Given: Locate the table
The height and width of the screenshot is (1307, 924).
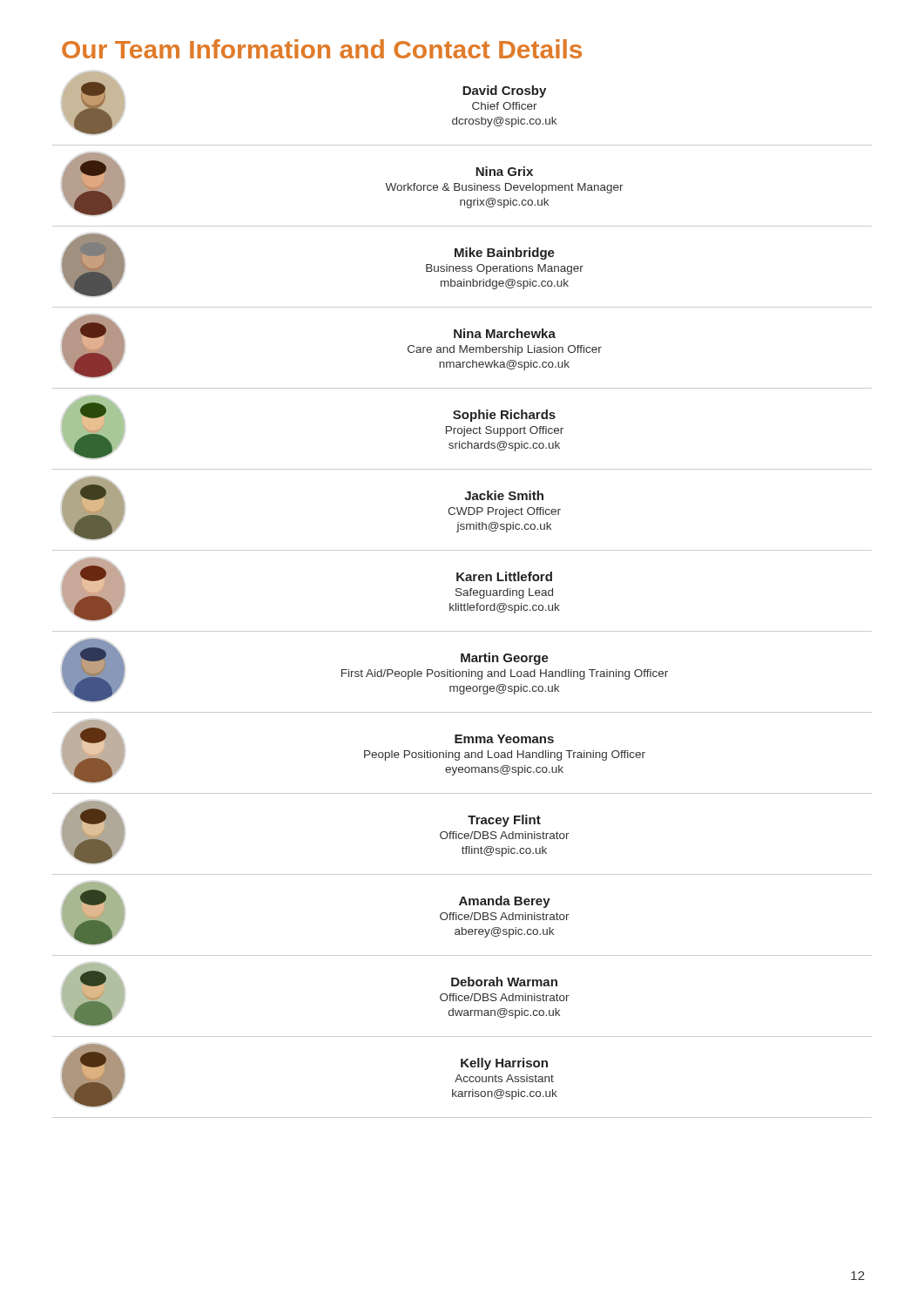Looking at the screenshot, I should (x=462, y=591).
